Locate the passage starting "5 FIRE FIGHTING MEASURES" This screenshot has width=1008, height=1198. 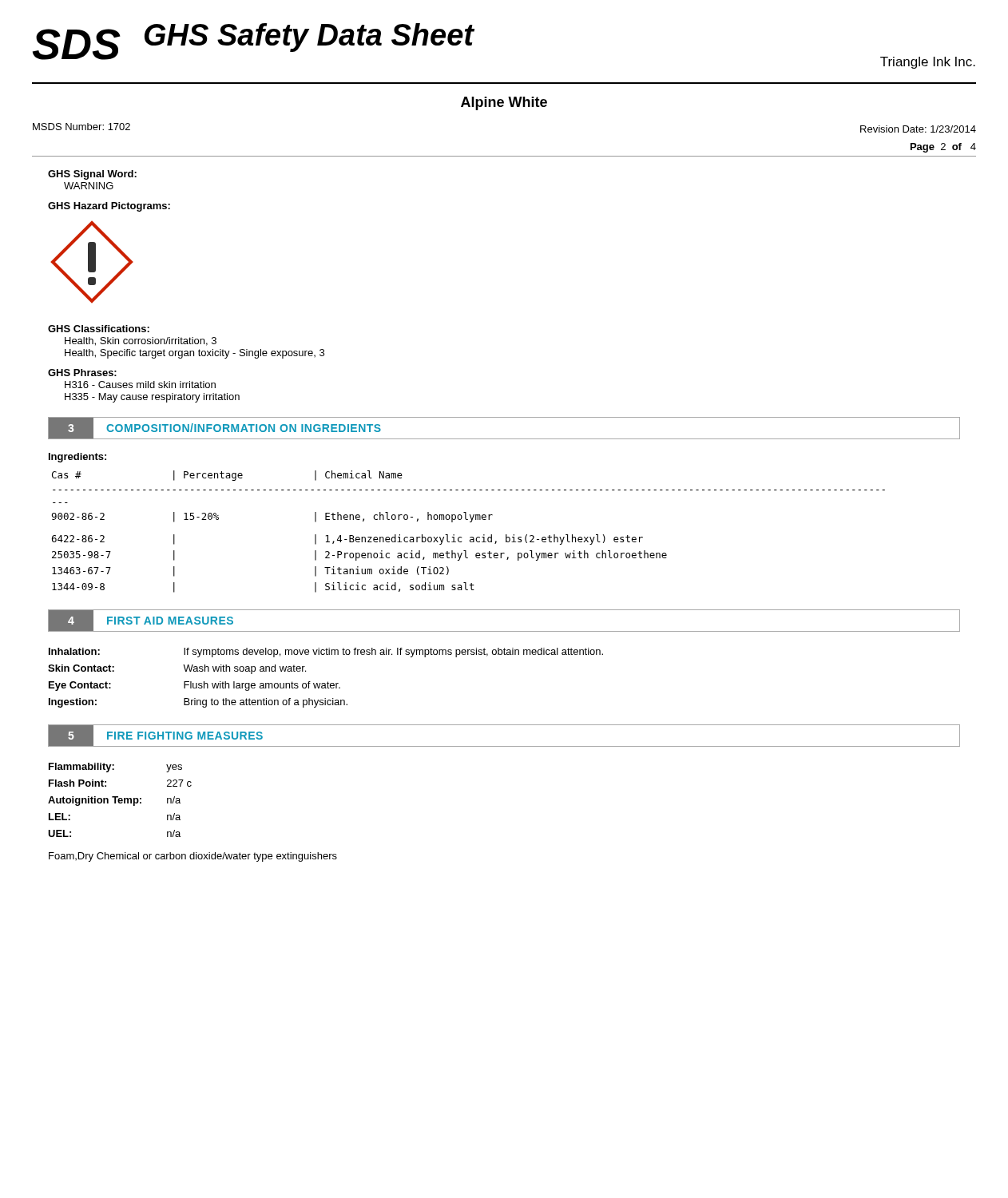coord(162,736)
